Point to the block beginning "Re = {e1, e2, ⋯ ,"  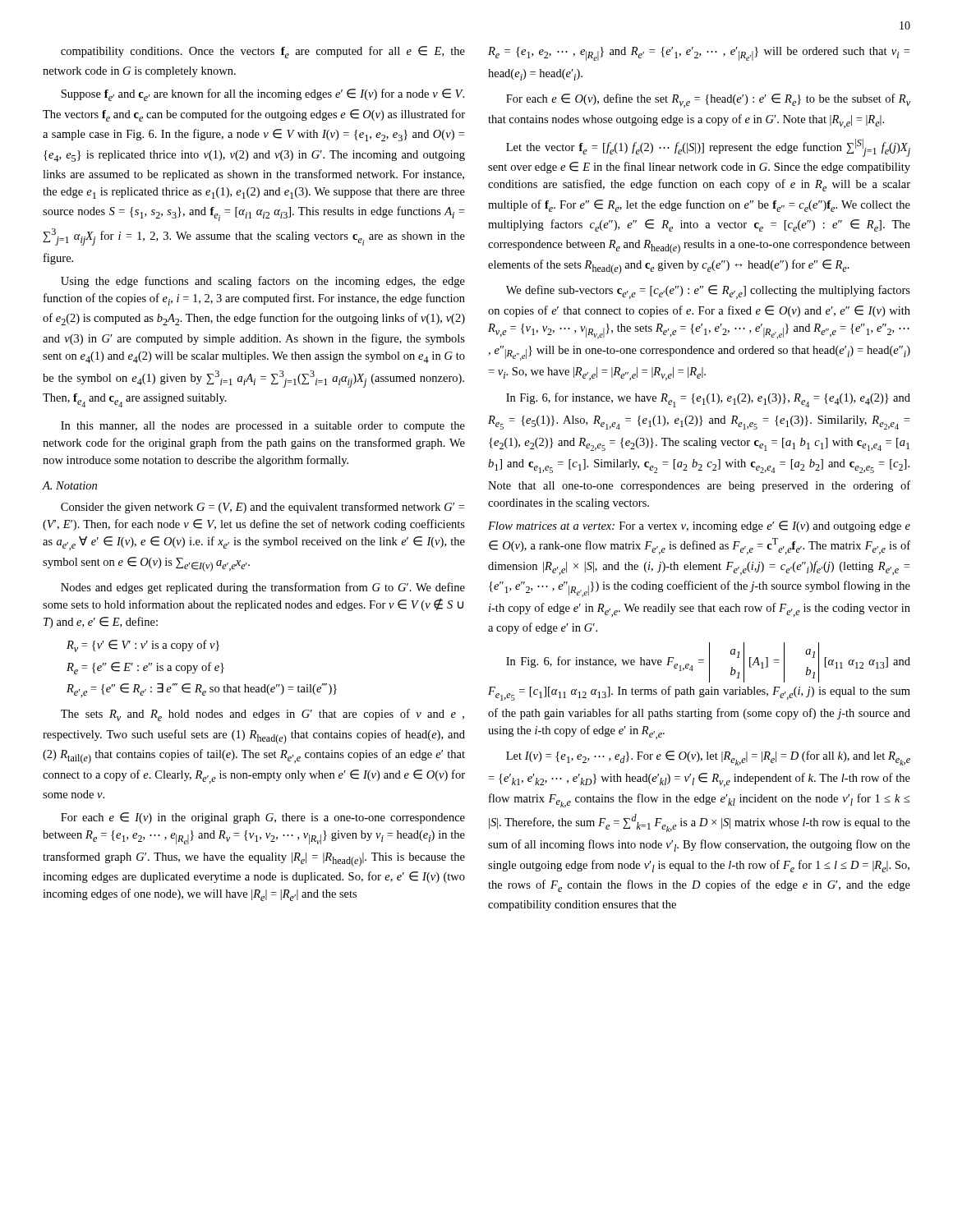(699, 64)
